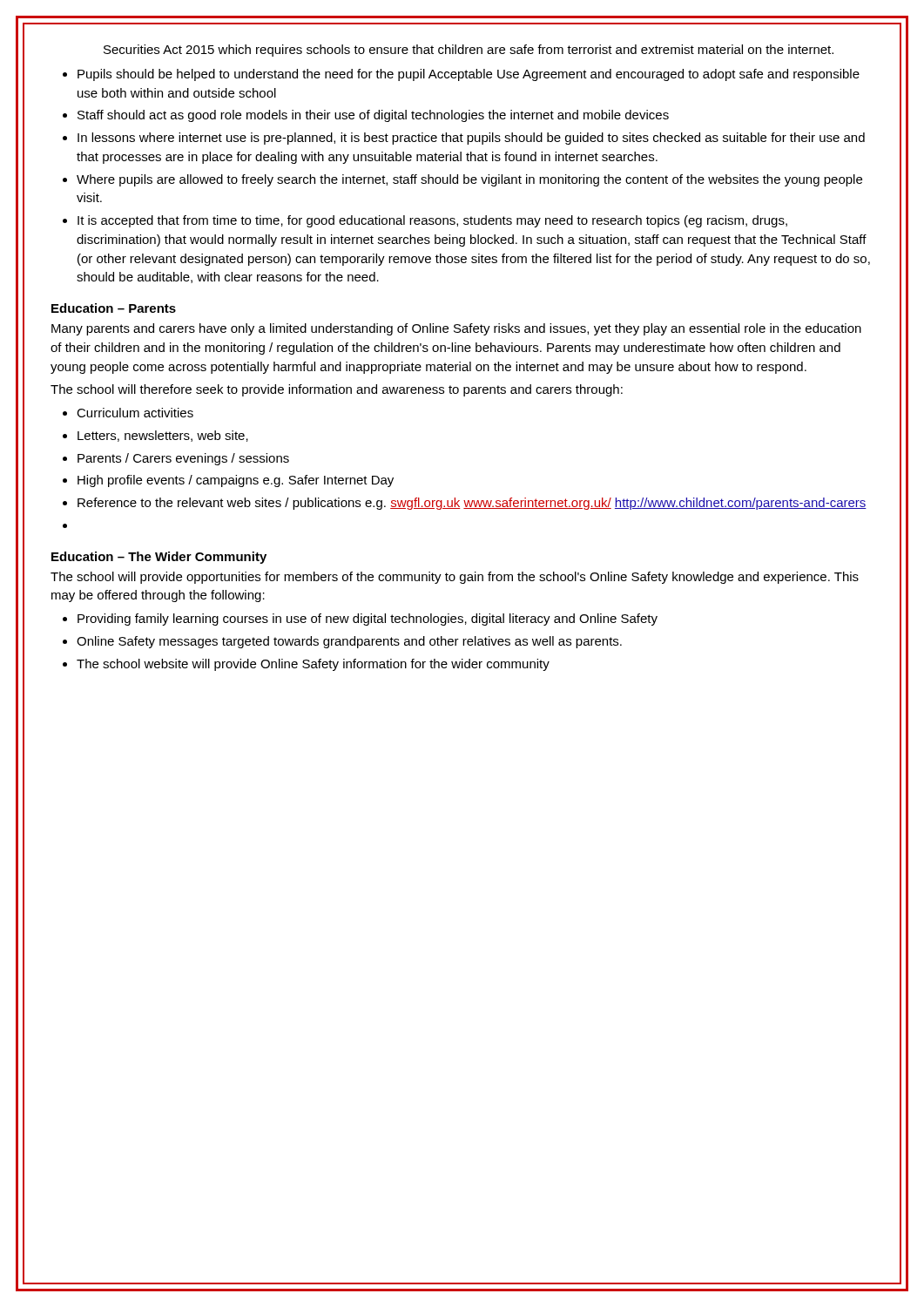Image resolution: width=924 pixels, height=1307 pixels.
Task: Click on the text block starting "Online Safety messages targeted towards grandparents and other"
Action: tap(475, 641)
